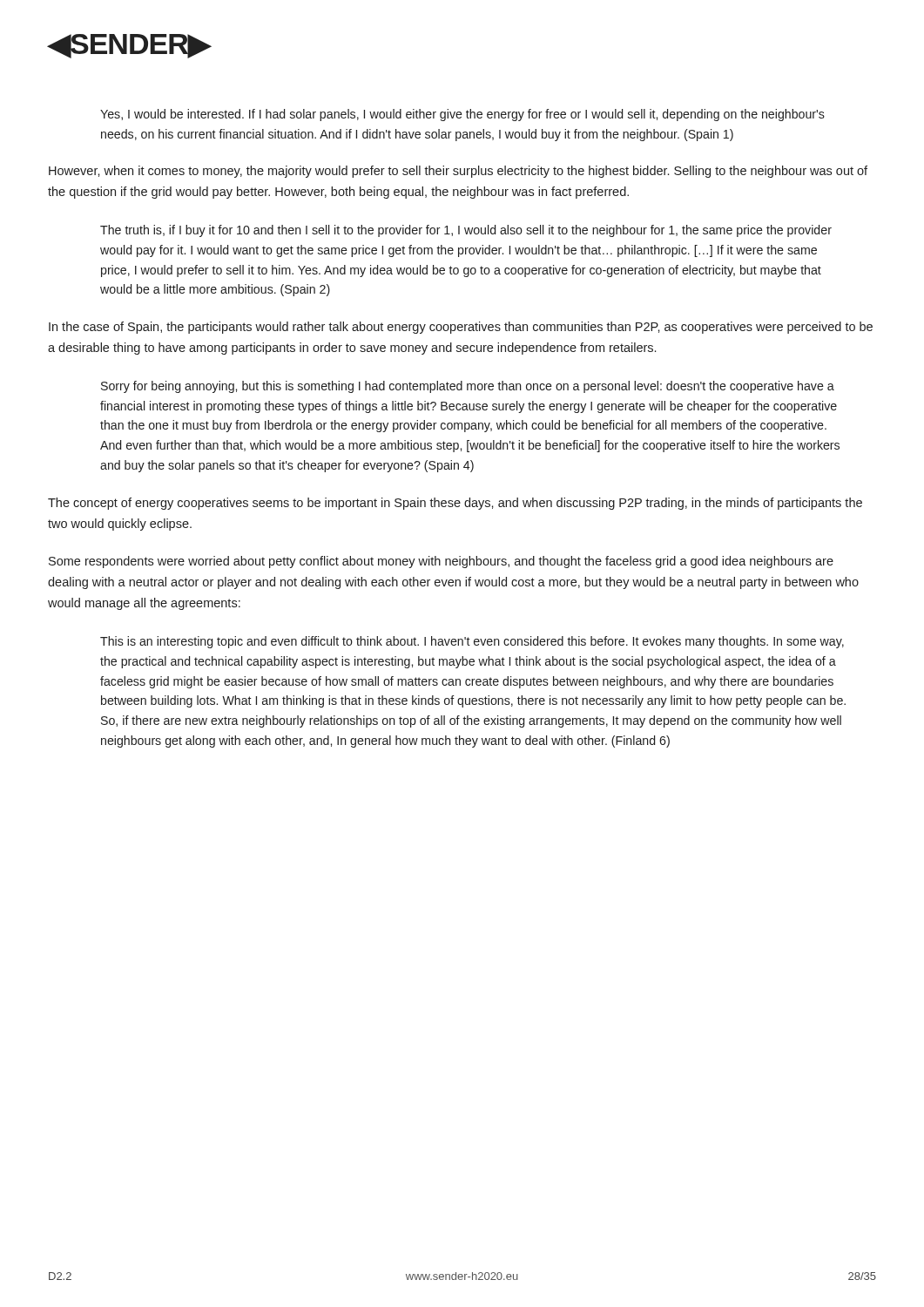The image size is (924, 1307).
Task: Click on the region starting "This is an interesting topic and even difficult"
Action: (x=473, y=691)
